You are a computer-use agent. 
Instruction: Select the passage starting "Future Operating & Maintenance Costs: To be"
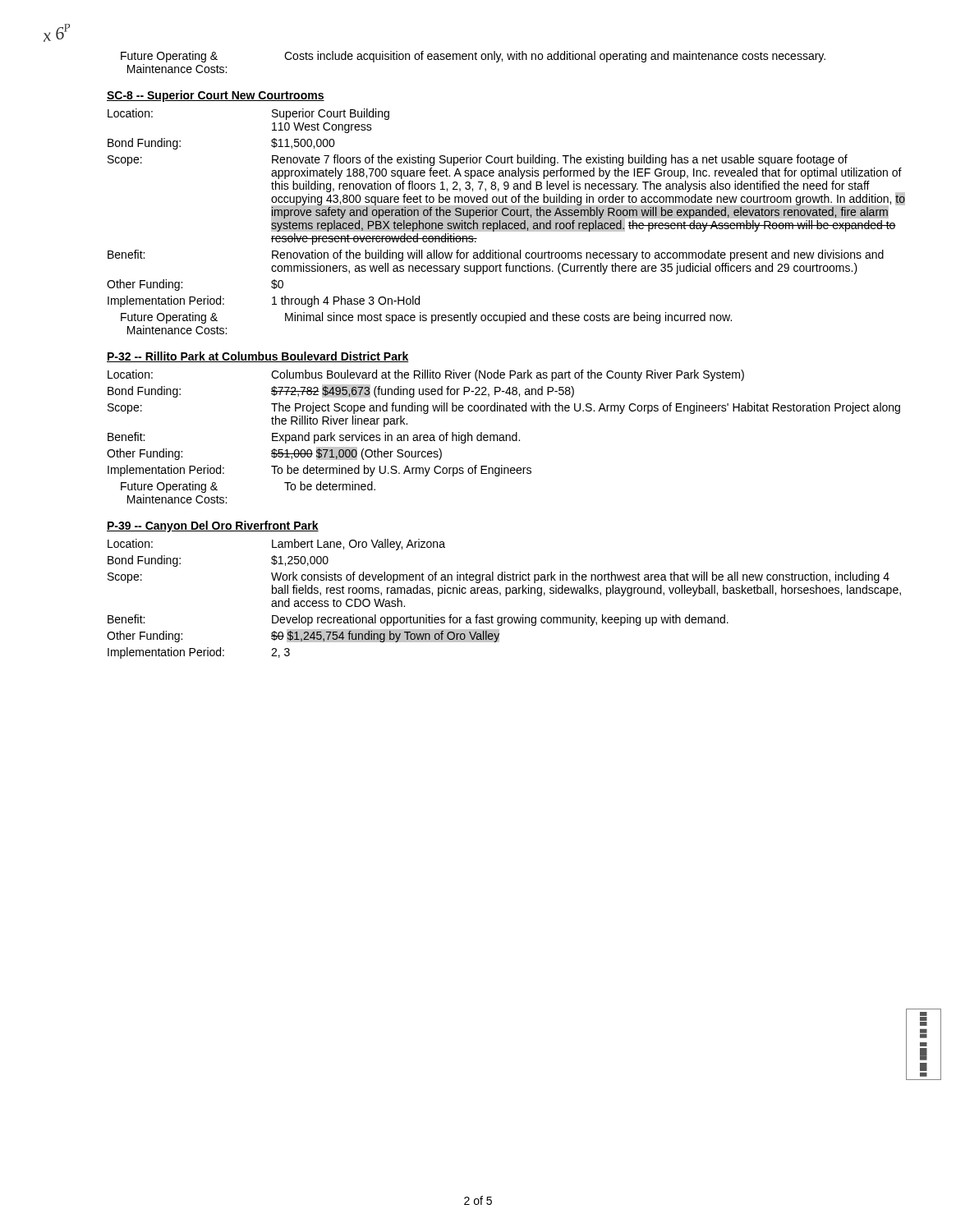171,487
